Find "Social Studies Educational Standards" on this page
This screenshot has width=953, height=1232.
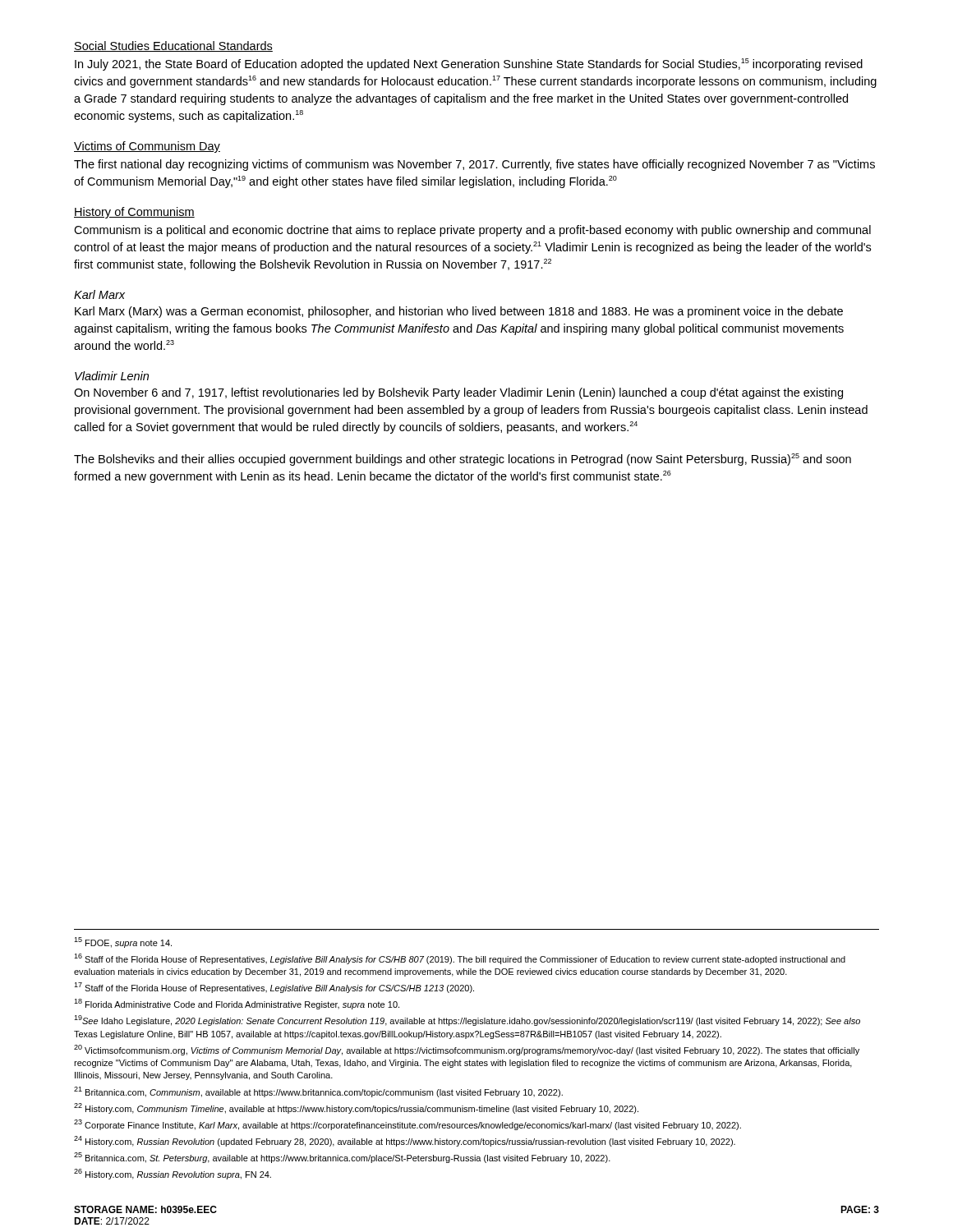click(x=173, y=46)
